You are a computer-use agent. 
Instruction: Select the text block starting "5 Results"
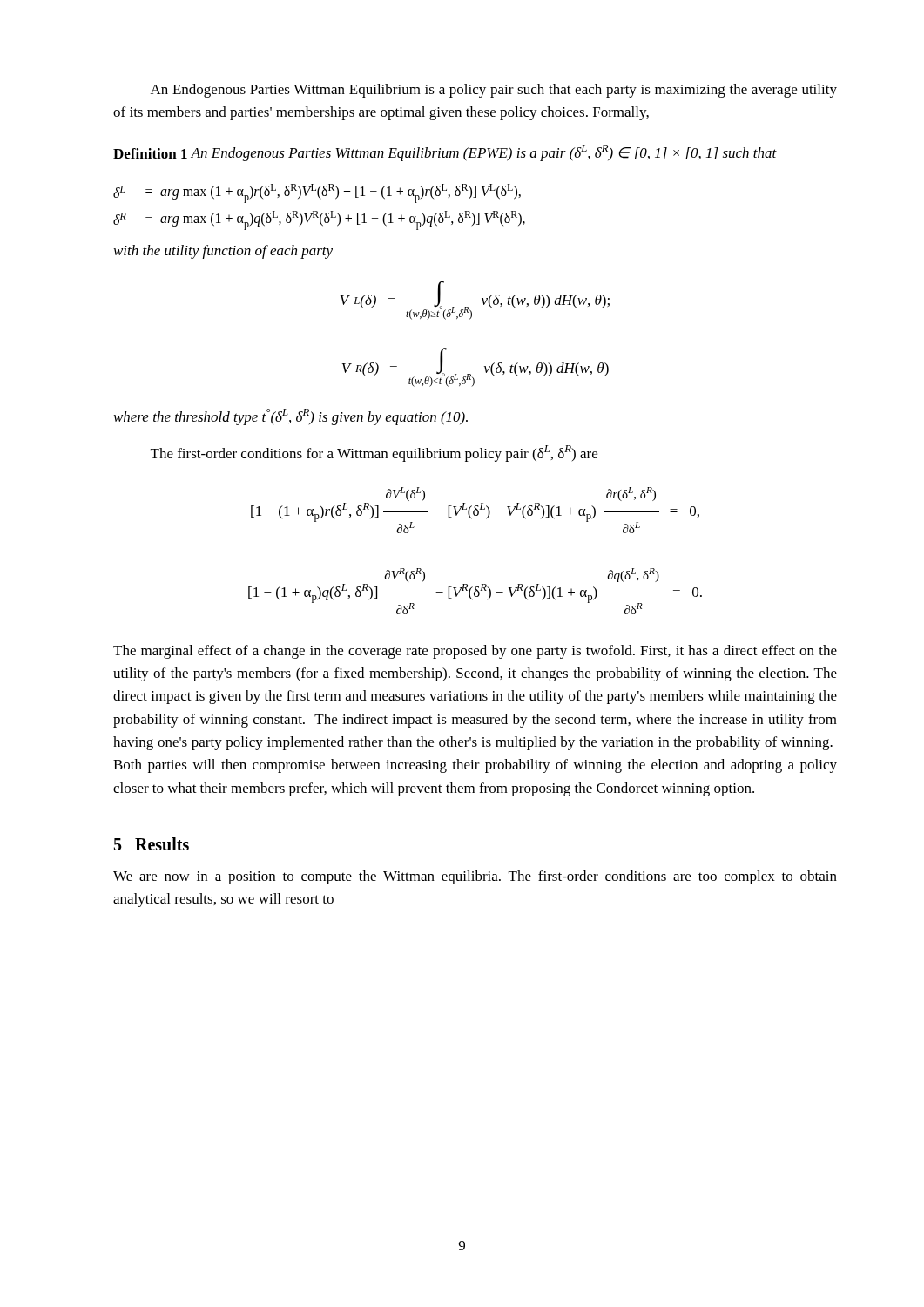pyautogui.click(x=152, y=844)
